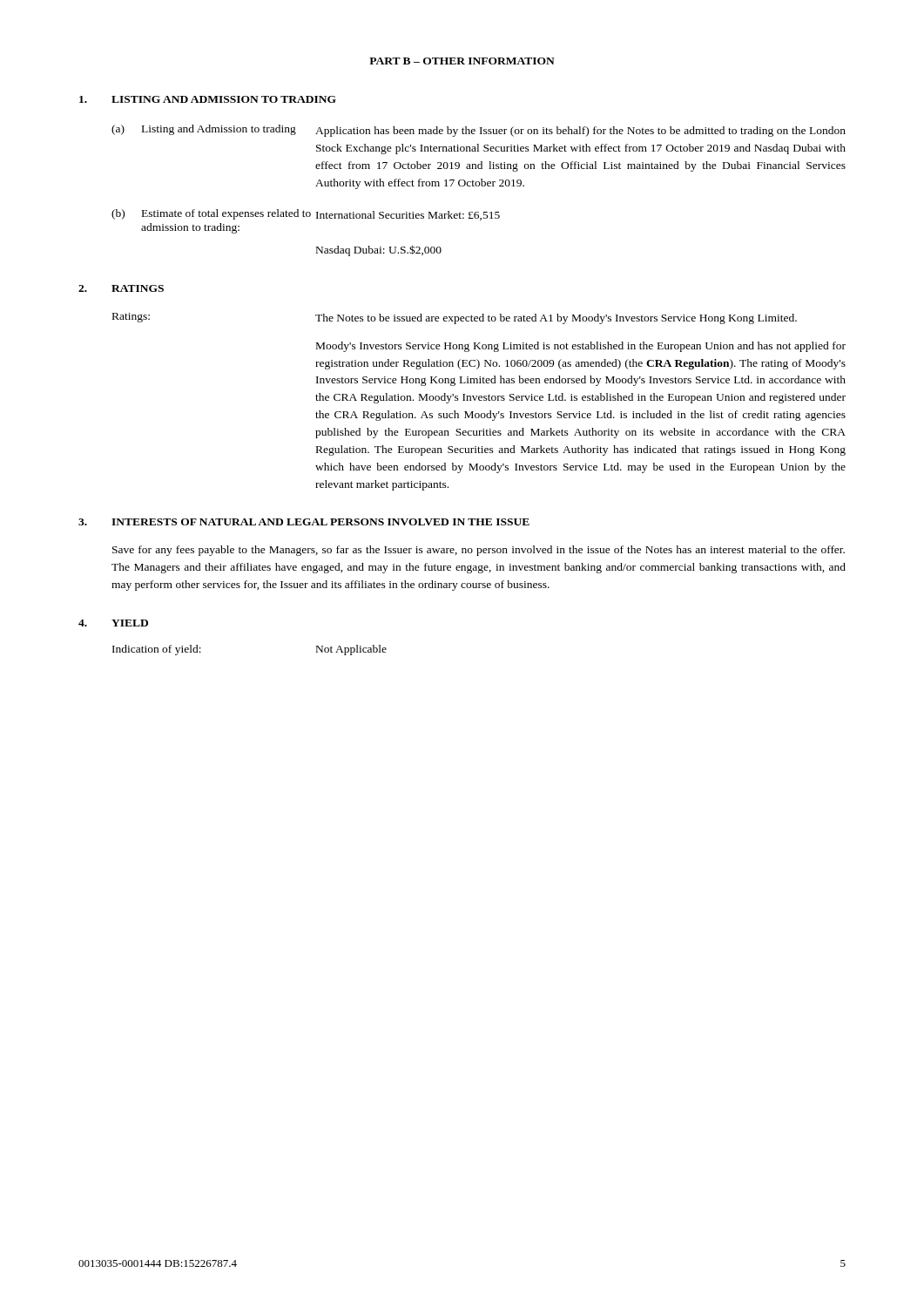
Task: Select the text block containing "(a) Listing and Admission to"
Action: point(479,157)
